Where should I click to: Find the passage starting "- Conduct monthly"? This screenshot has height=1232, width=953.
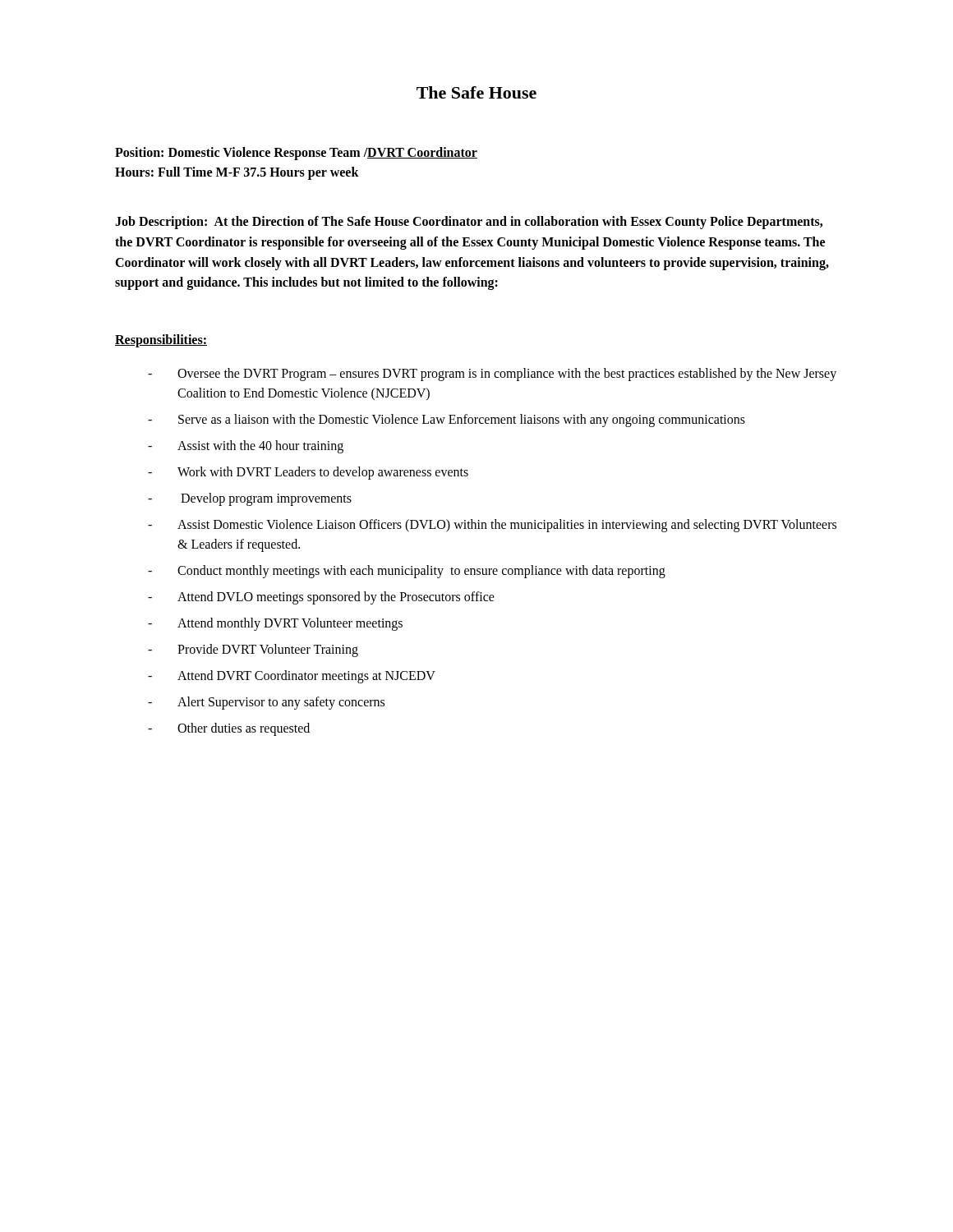(x=476, y=571)
